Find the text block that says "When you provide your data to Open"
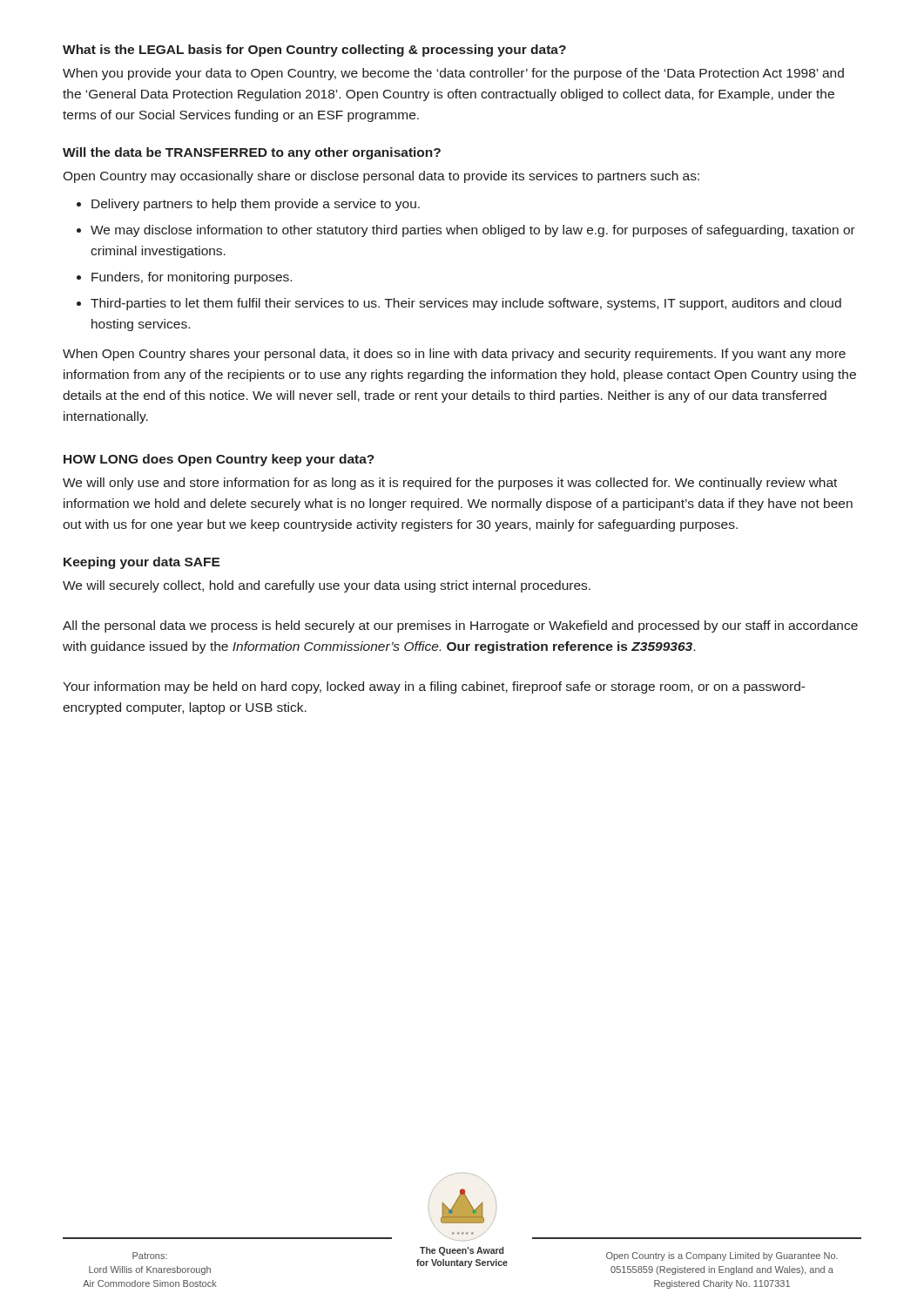The width and height of the screenshot is (924, 1307). pyautogui.click(x=454, y=94)
